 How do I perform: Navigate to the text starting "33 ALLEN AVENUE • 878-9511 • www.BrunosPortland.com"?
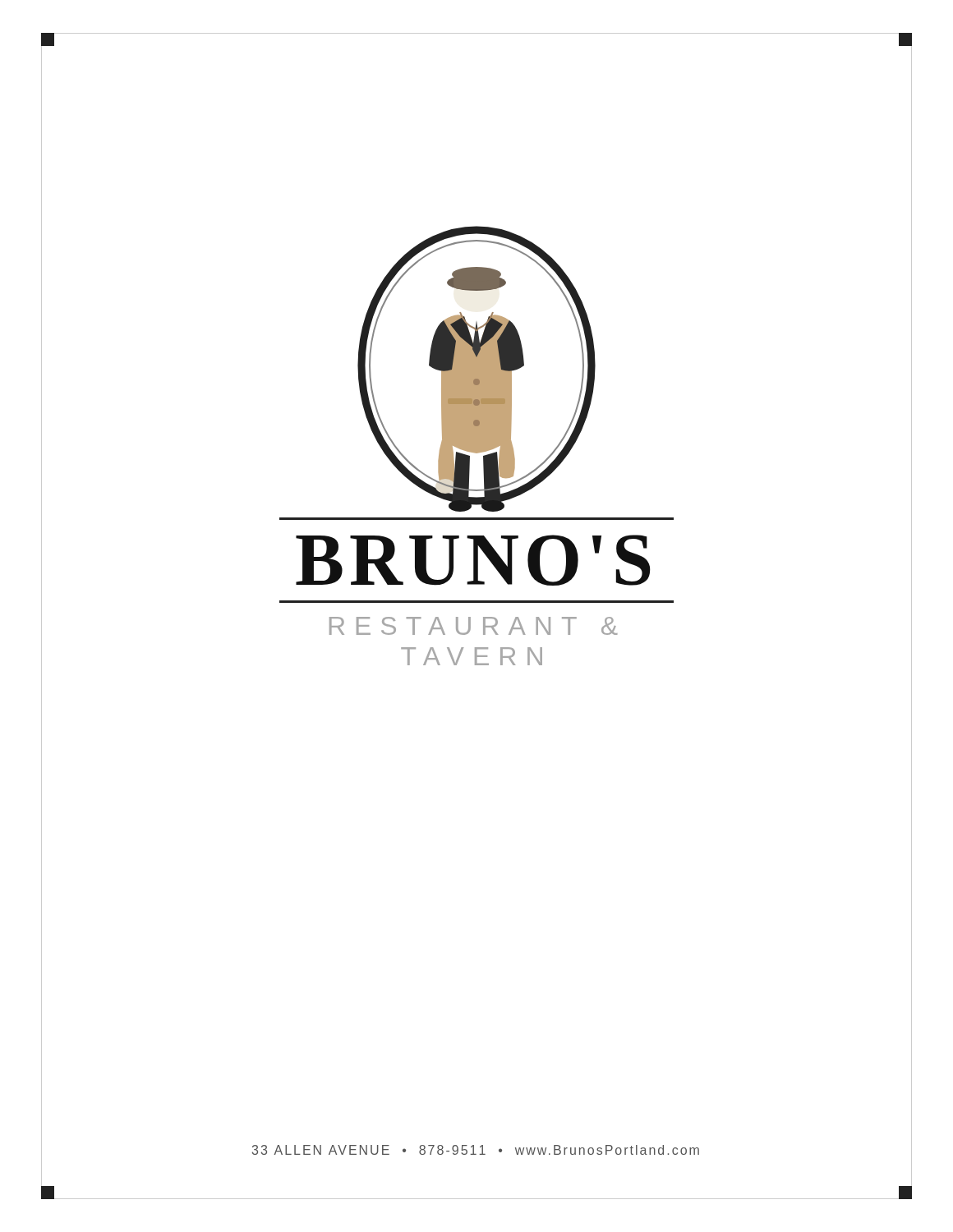tap(476, 1150)
